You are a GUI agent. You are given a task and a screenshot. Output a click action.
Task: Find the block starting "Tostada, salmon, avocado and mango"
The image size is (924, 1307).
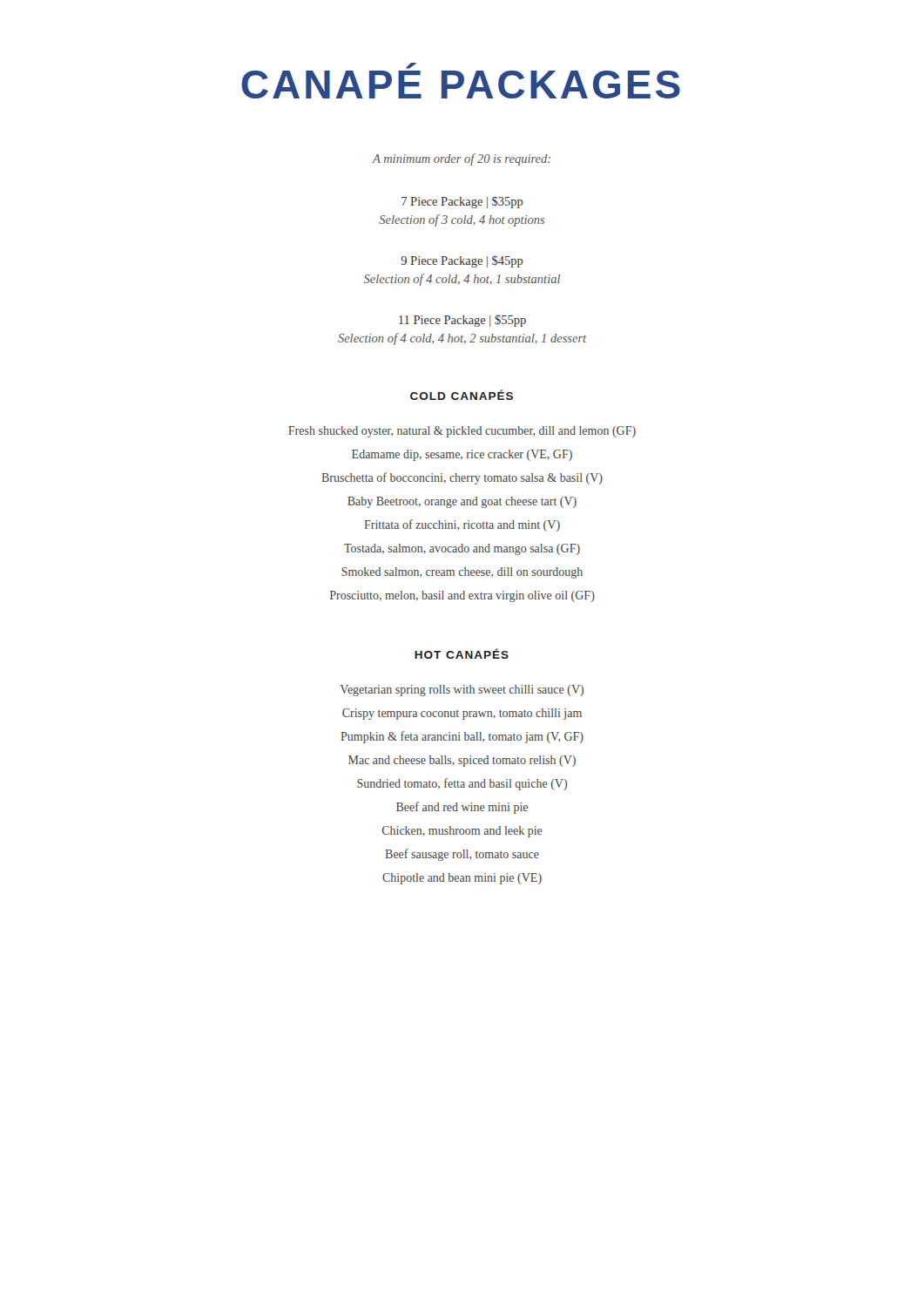462,549
